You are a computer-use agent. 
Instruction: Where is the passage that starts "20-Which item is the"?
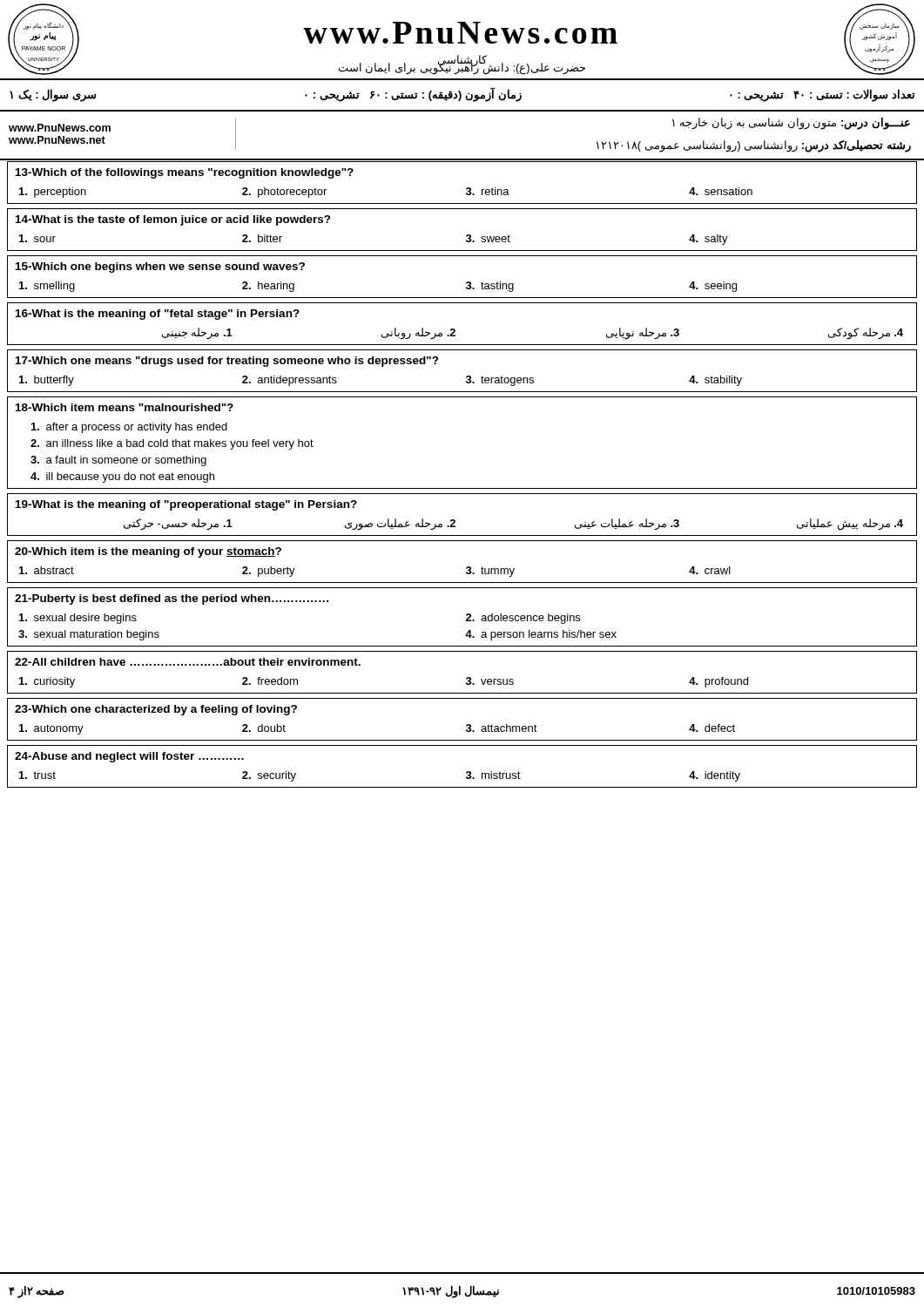(462, 562)
